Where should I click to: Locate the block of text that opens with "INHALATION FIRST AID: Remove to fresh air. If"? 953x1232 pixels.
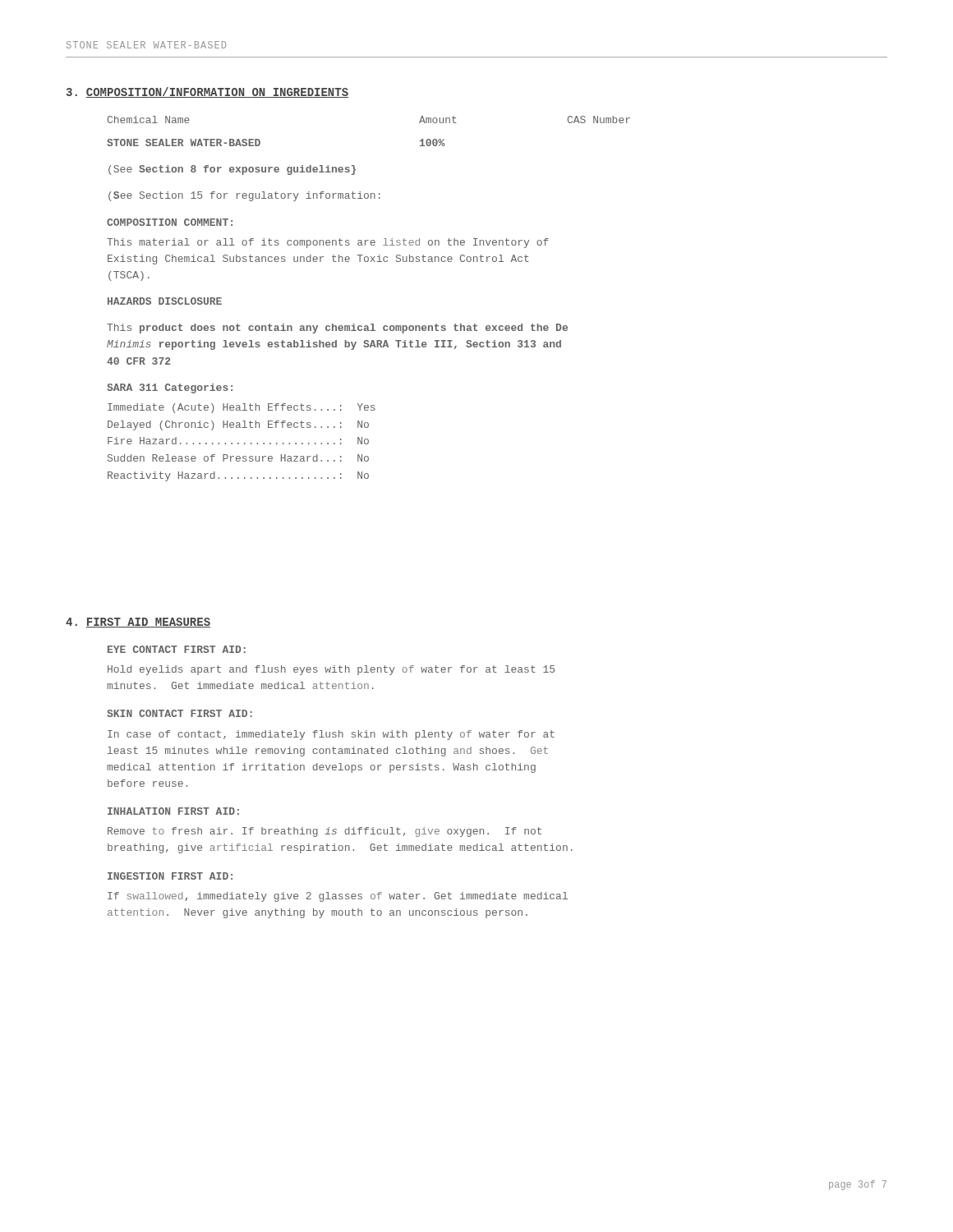497,829
